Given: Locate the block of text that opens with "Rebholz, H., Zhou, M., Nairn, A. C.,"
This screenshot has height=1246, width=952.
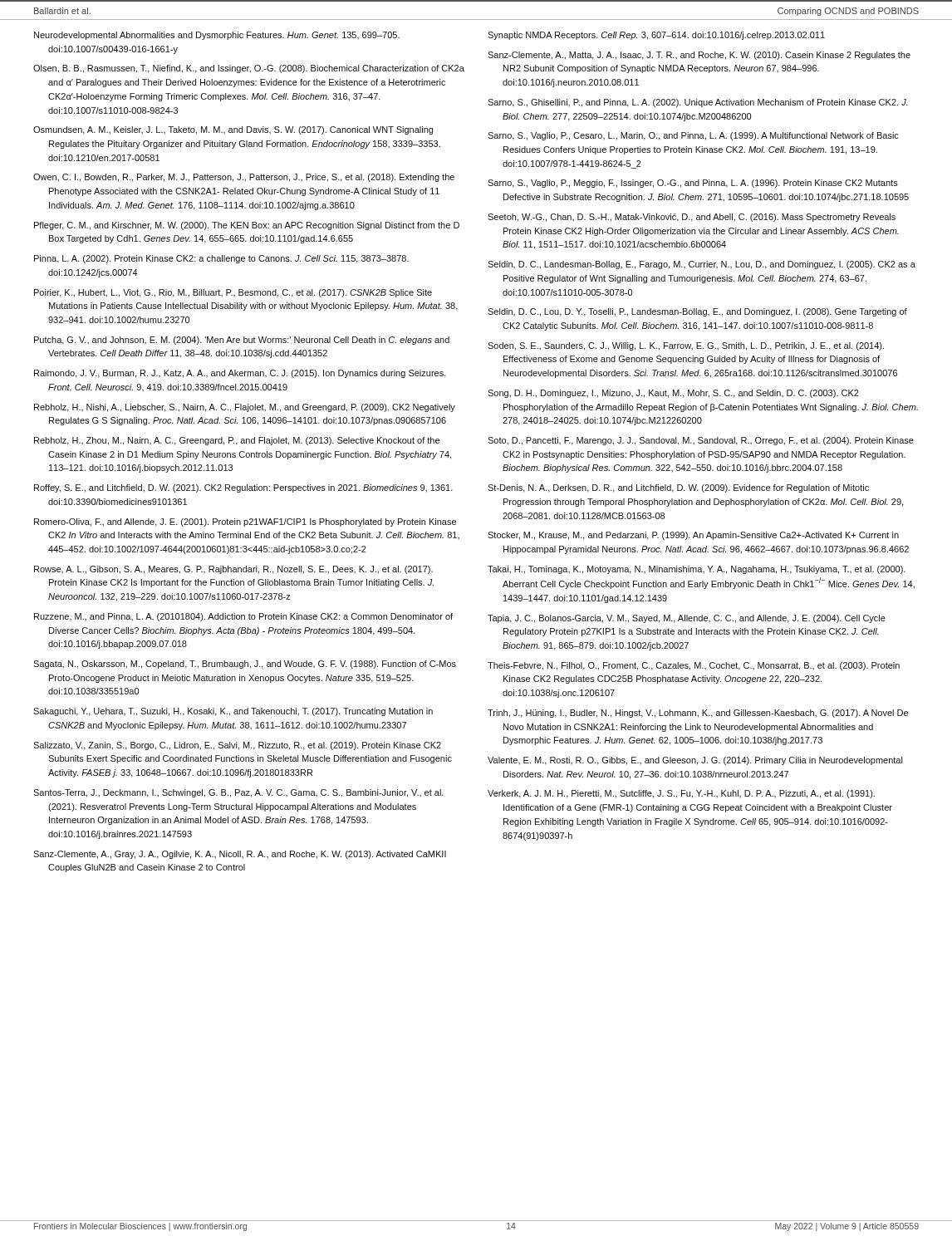Looking at the screenshot, I should [243, 454].
